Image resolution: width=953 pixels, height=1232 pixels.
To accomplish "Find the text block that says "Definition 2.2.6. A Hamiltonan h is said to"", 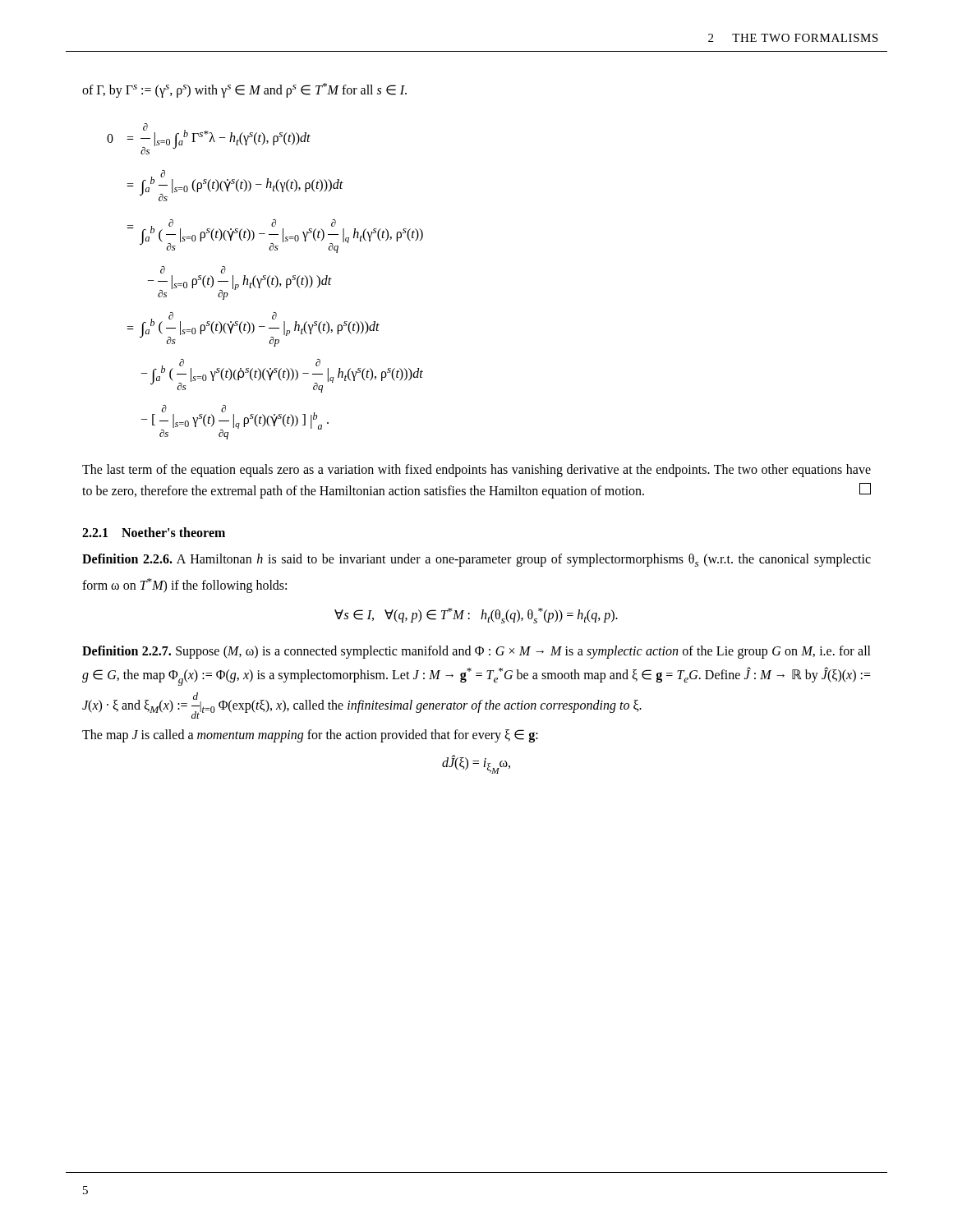I will [x=476, y=572].
